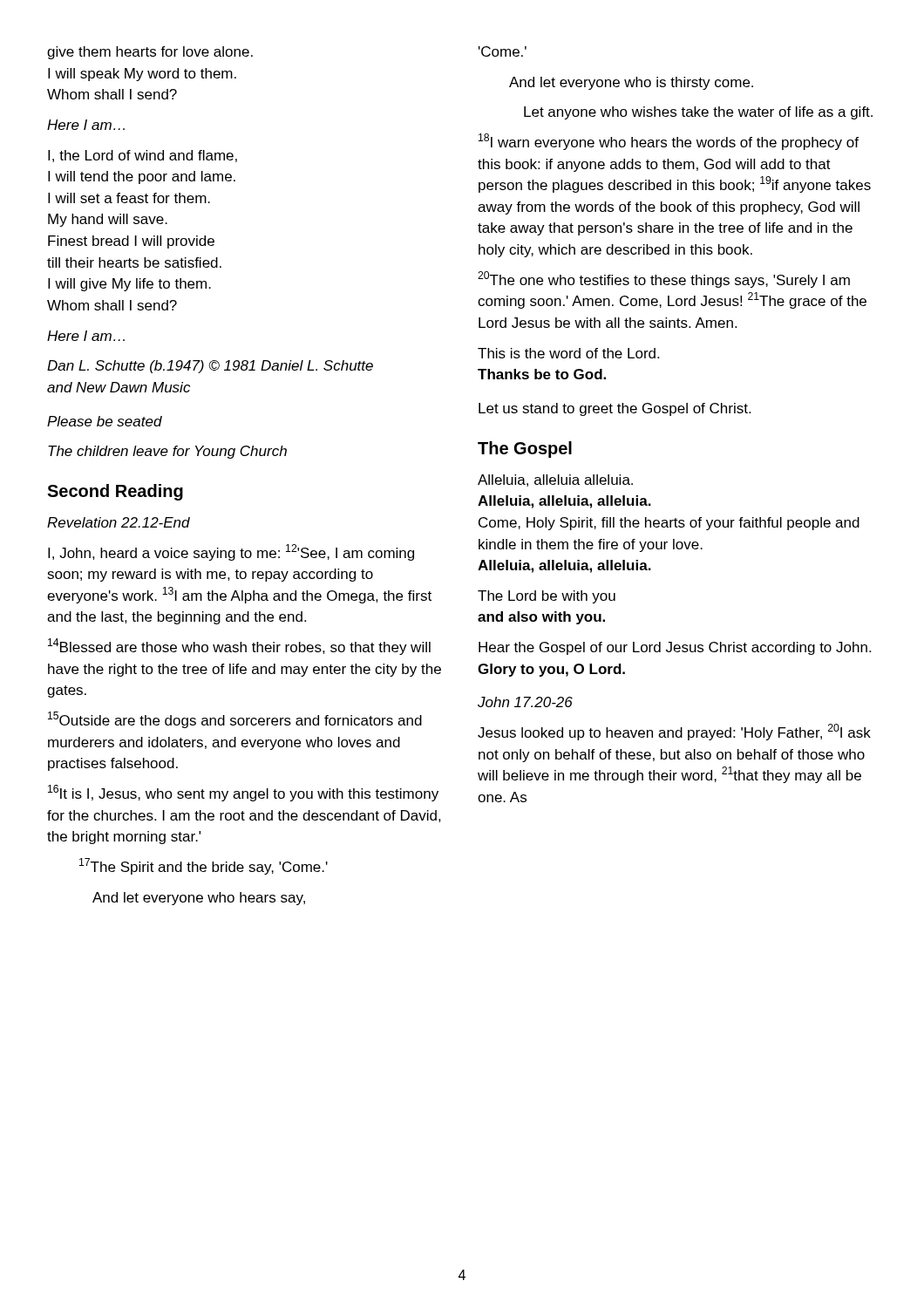Find the block on this page that starts "Dan L. Schutte (b.1947) © 1981"
Image resolution: width=924 pixels, height=1308 pixels.
[247, 378]
